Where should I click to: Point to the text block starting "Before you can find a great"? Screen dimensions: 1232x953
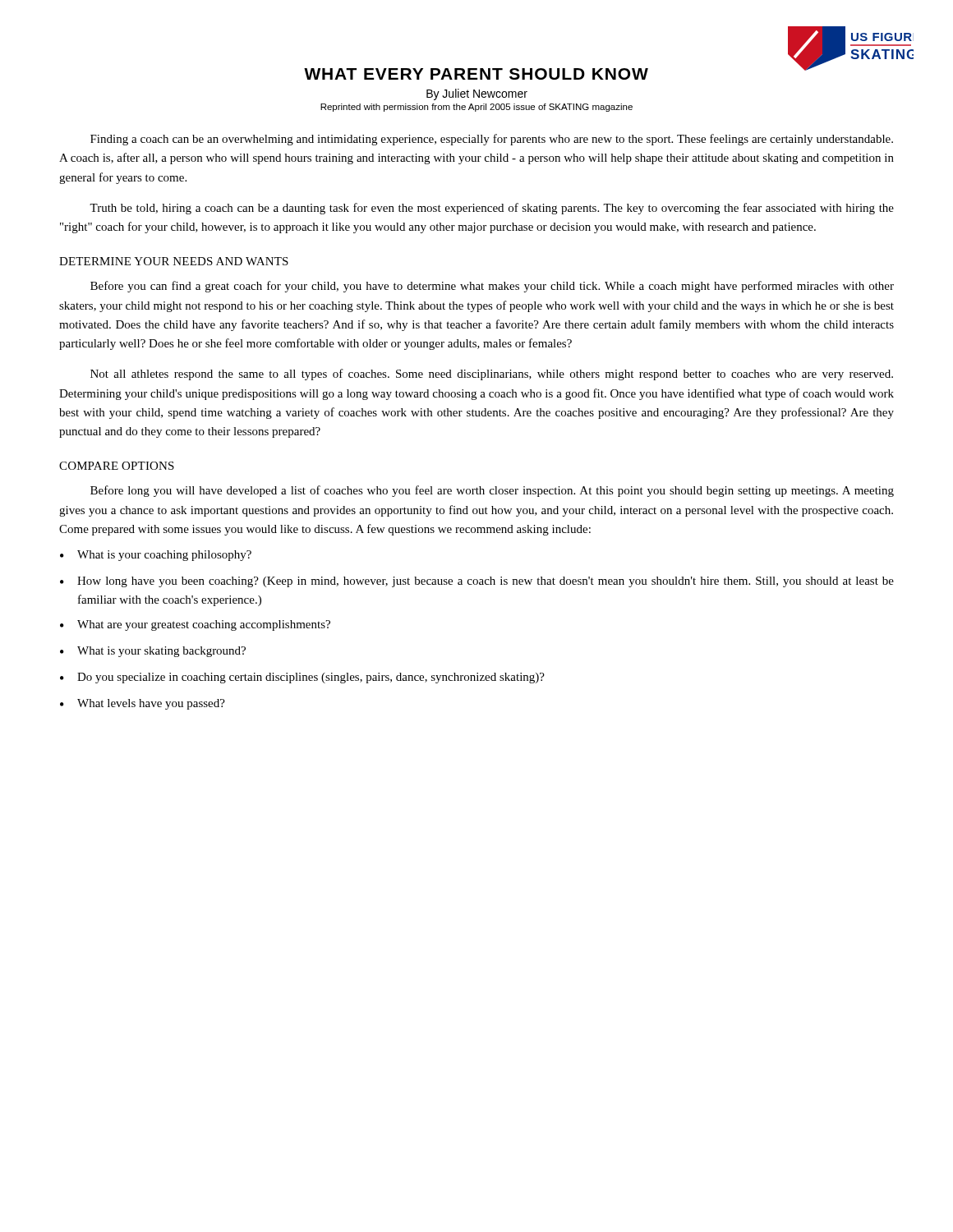pos(476,315)
